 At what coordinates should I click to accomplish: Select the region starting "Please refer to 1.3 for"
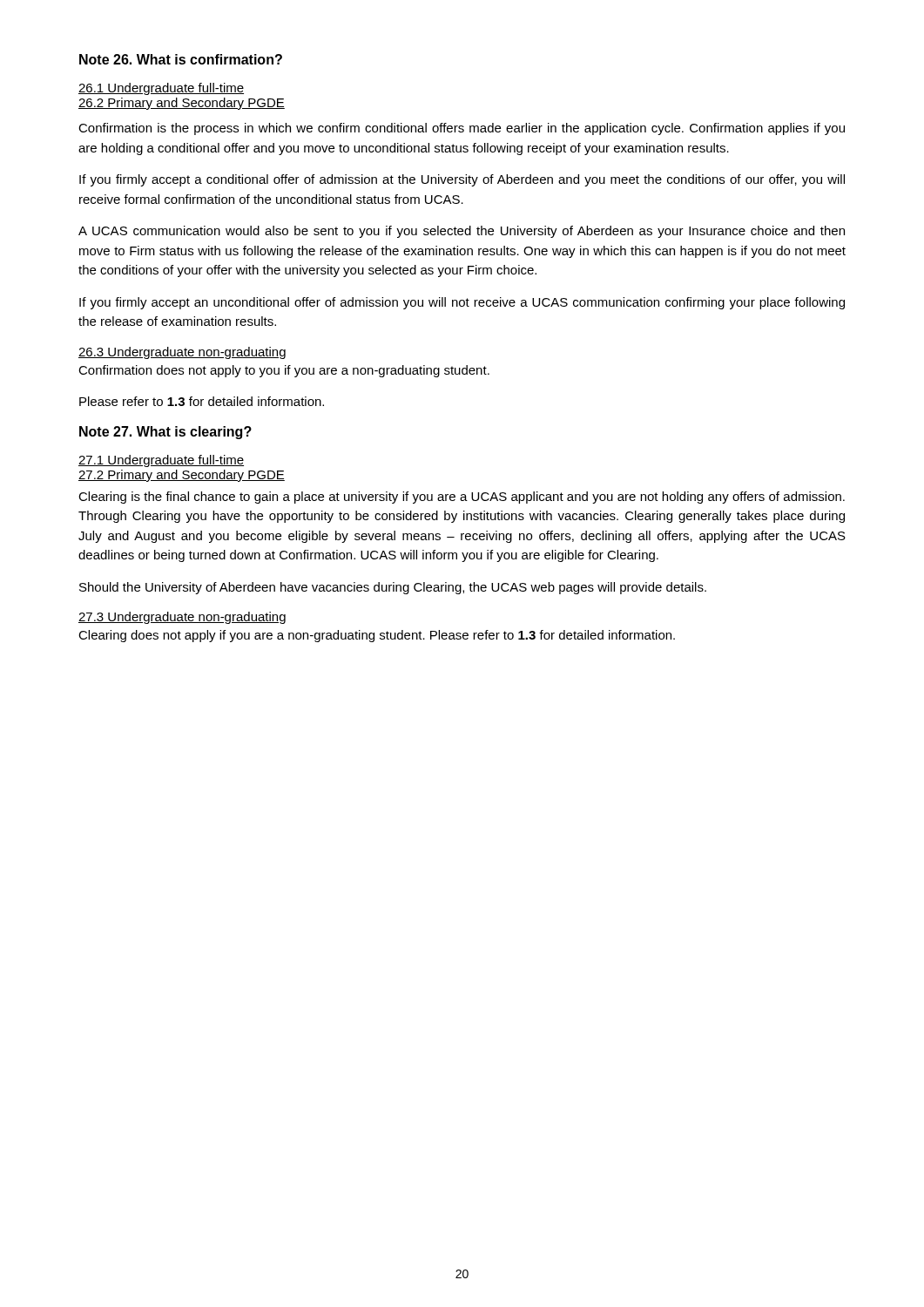pos(202,401)
